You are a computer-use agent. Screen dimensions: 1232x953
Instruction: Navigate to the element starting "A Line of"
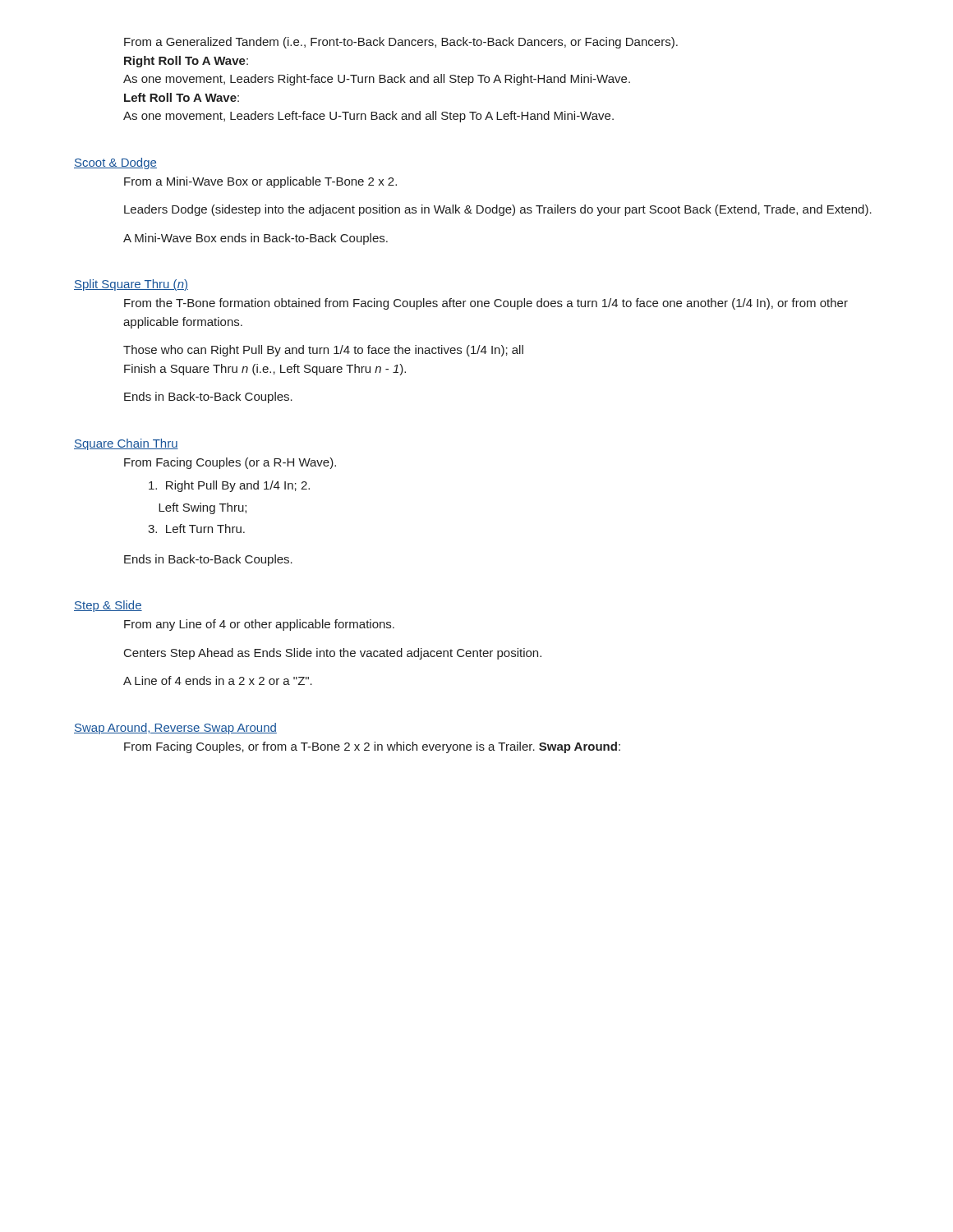pos(218,680)
